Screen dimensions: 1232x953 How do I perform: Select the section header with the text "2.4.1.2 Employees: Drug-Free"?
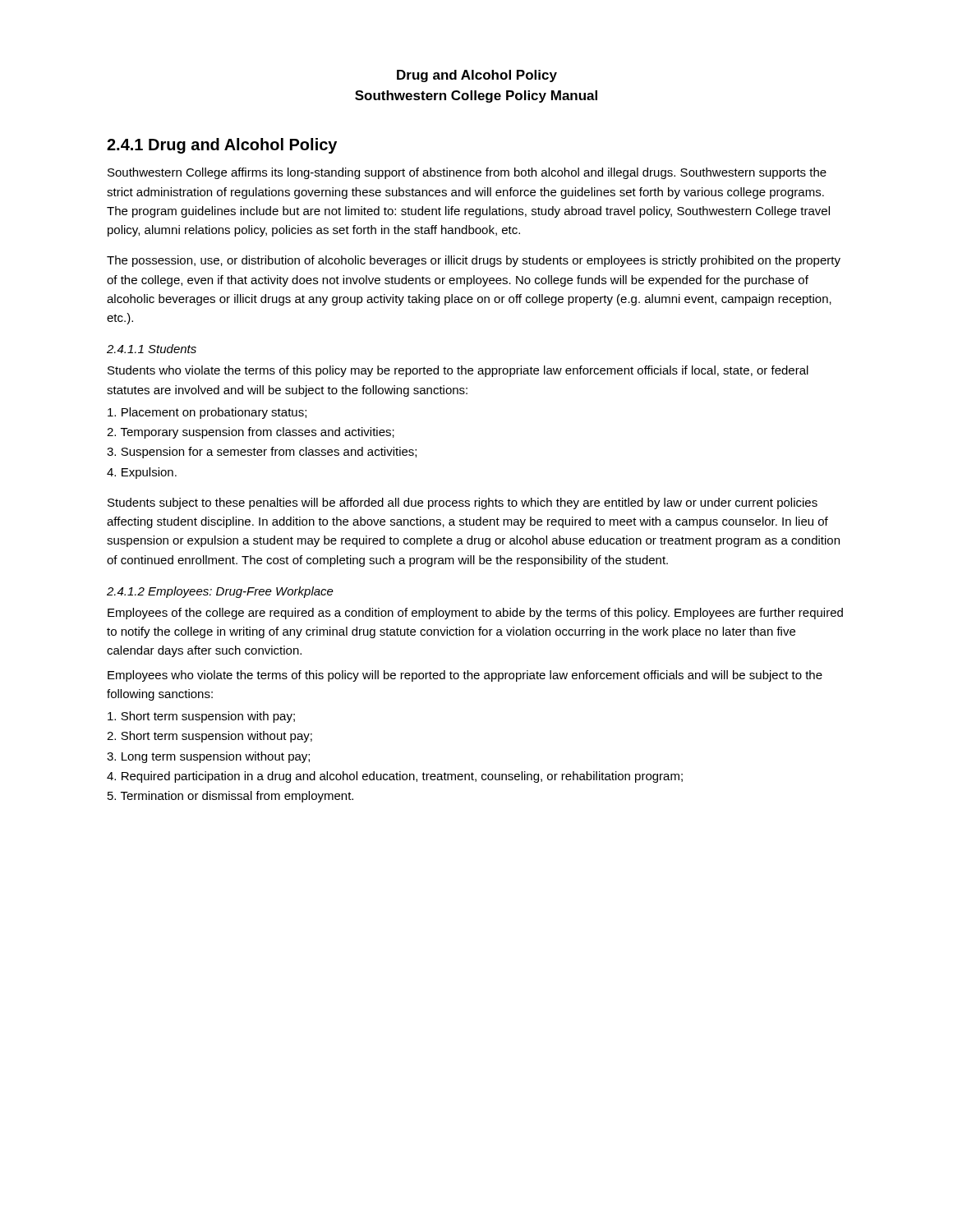[x=220, y=591]
